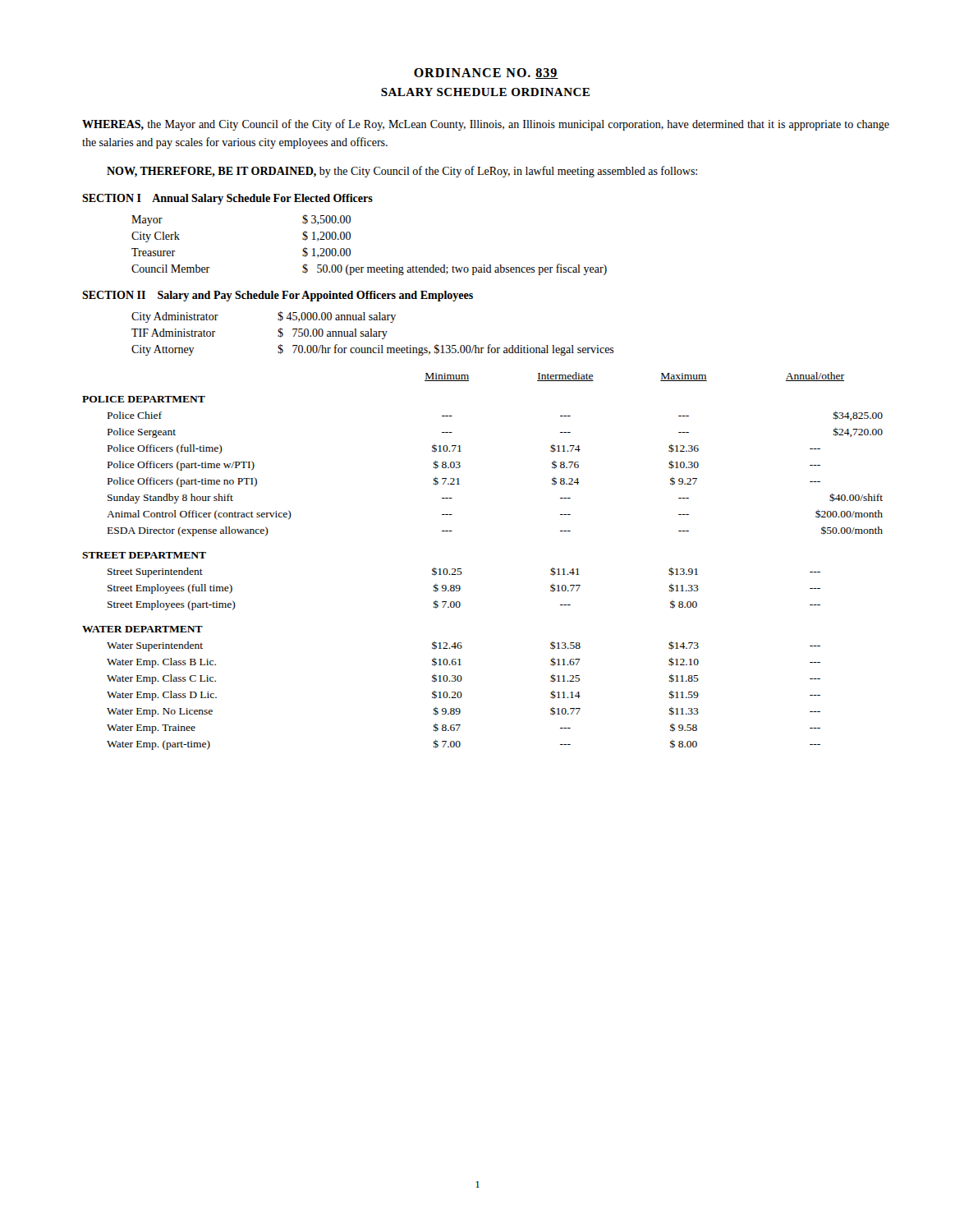
Task: Navigate to the block starting "SECTION I Annual Salary Schedule For Elected"
Action: point(227,198)
